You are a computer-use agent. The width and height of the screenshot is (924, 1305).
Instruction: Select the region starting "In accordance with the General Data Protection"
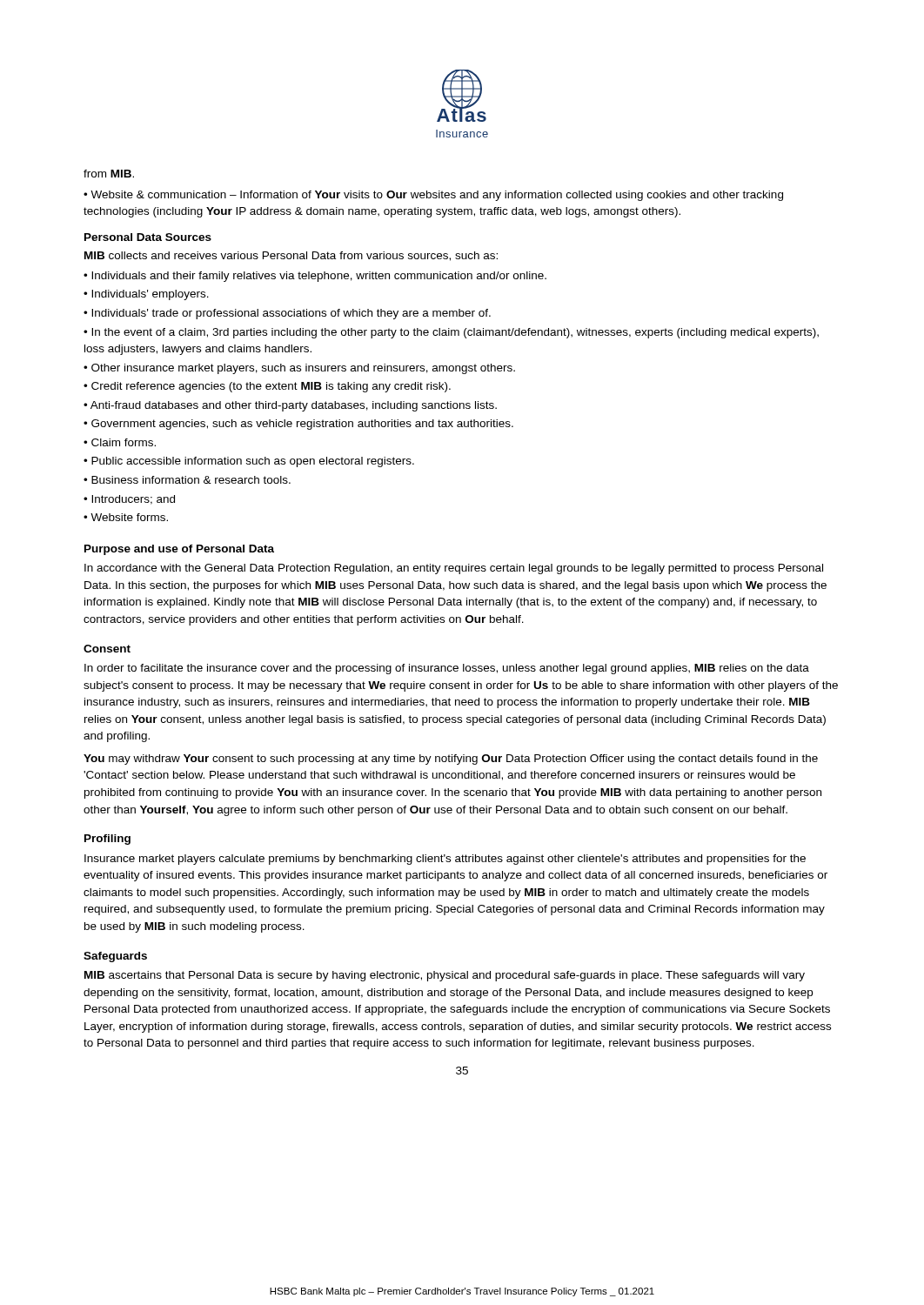click(455, 593)
